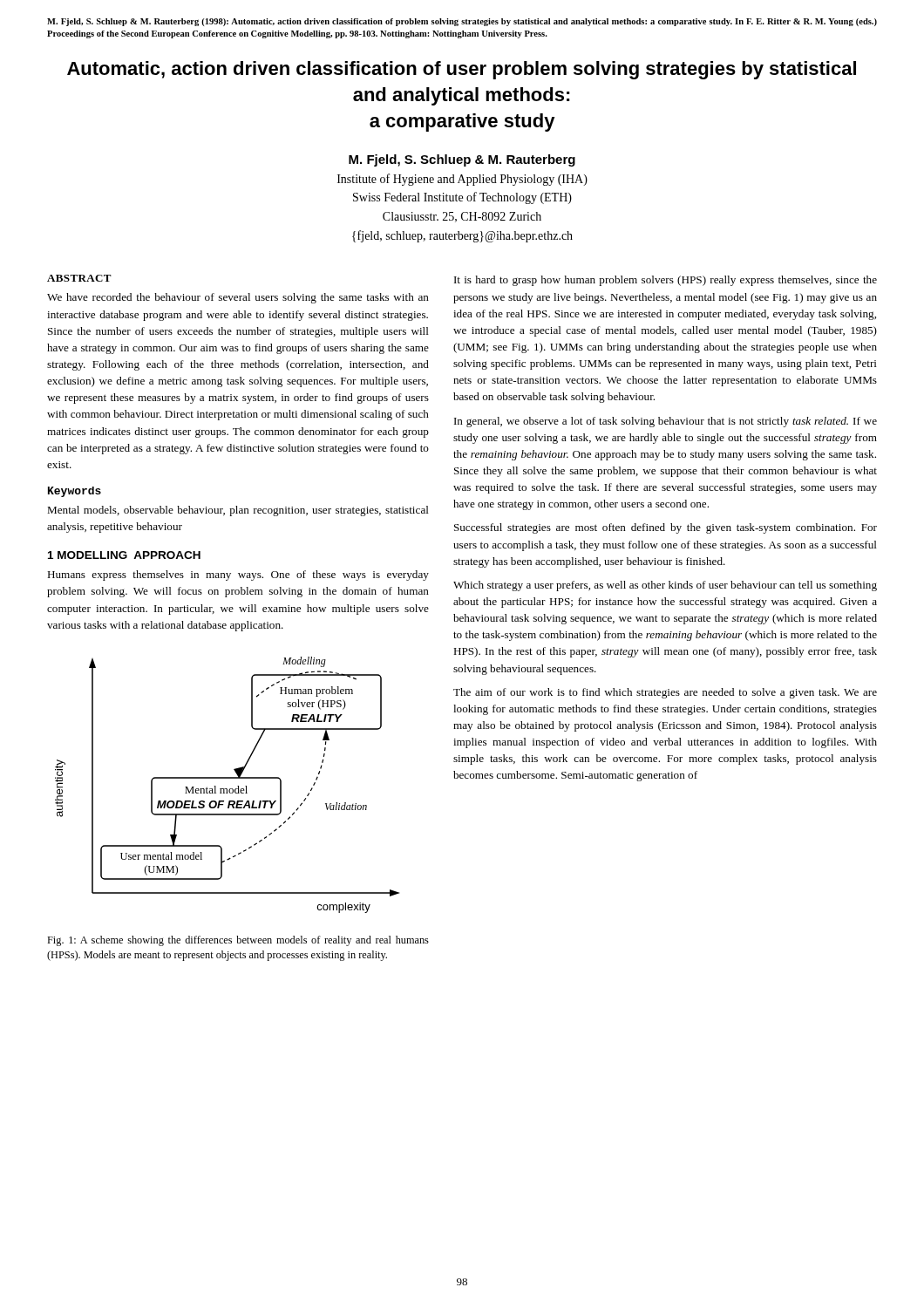The image size is (924, 1308).
Task: Select the schematic
Action: click(x=238, y=788)
